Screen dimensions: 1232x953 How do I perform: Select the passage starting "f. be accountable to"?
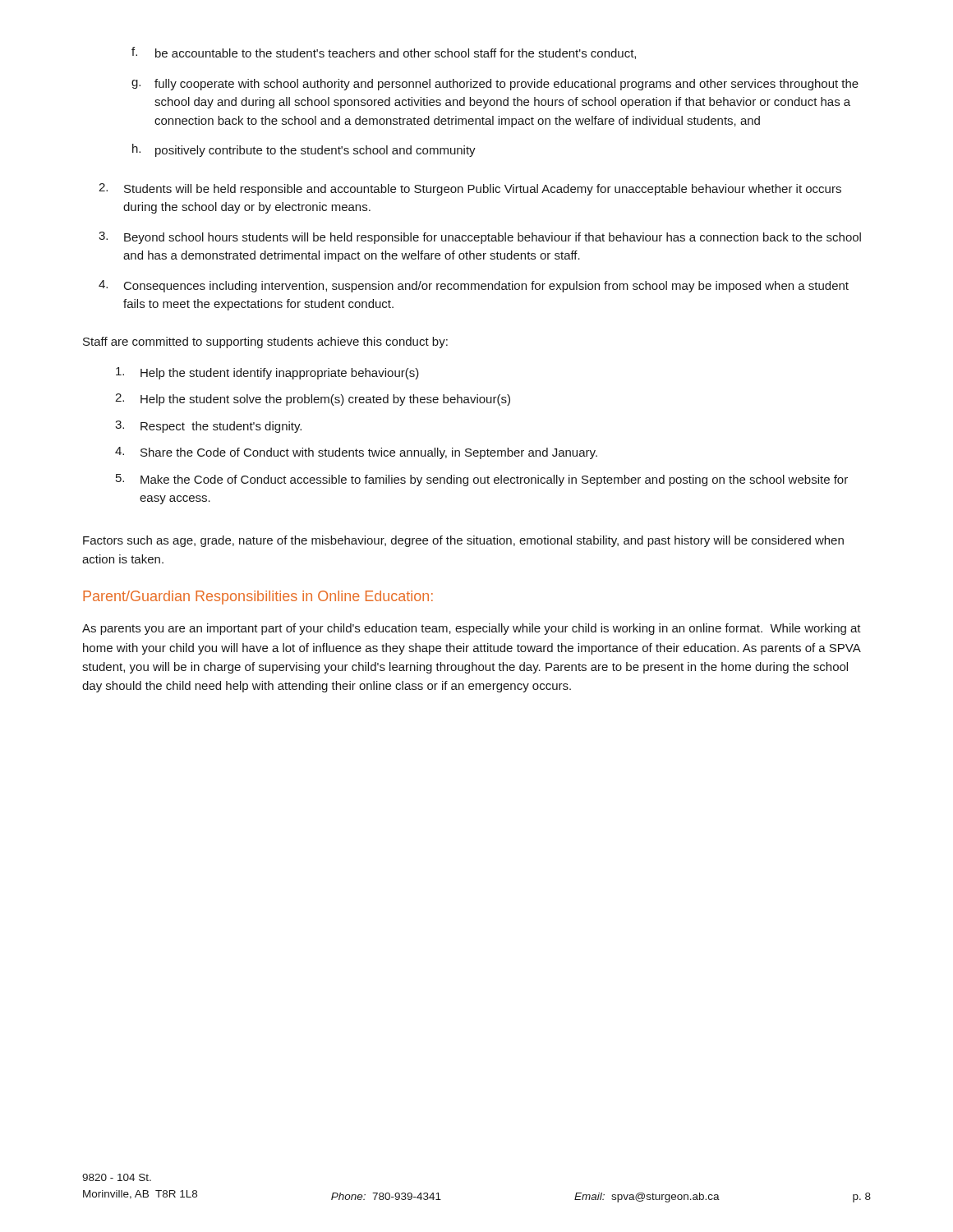[x=501, y=54]
